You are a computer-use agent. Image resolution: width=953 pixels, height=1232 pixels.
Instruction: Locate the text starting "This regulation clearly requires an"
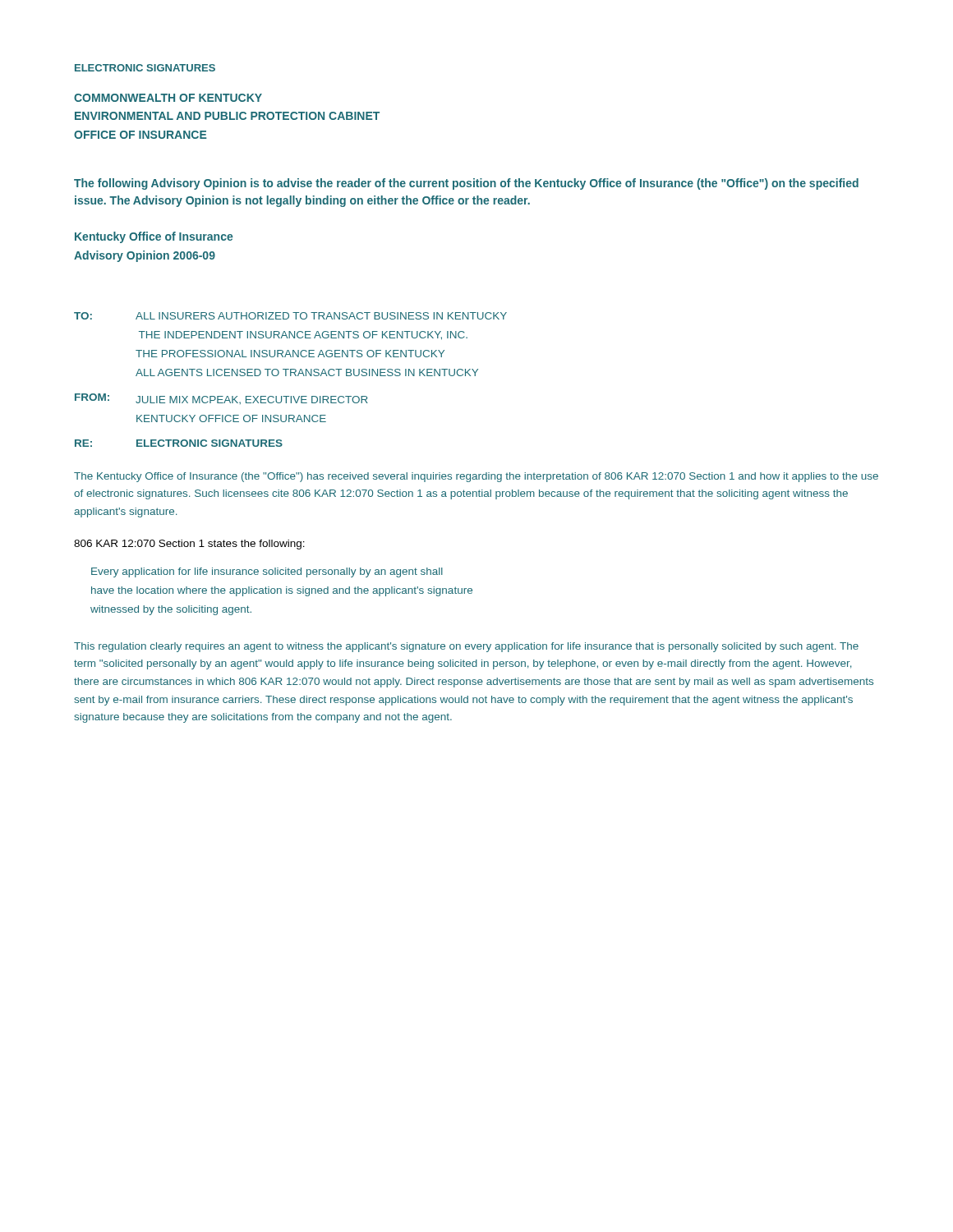pyautogui.click(x=474, y=681)
